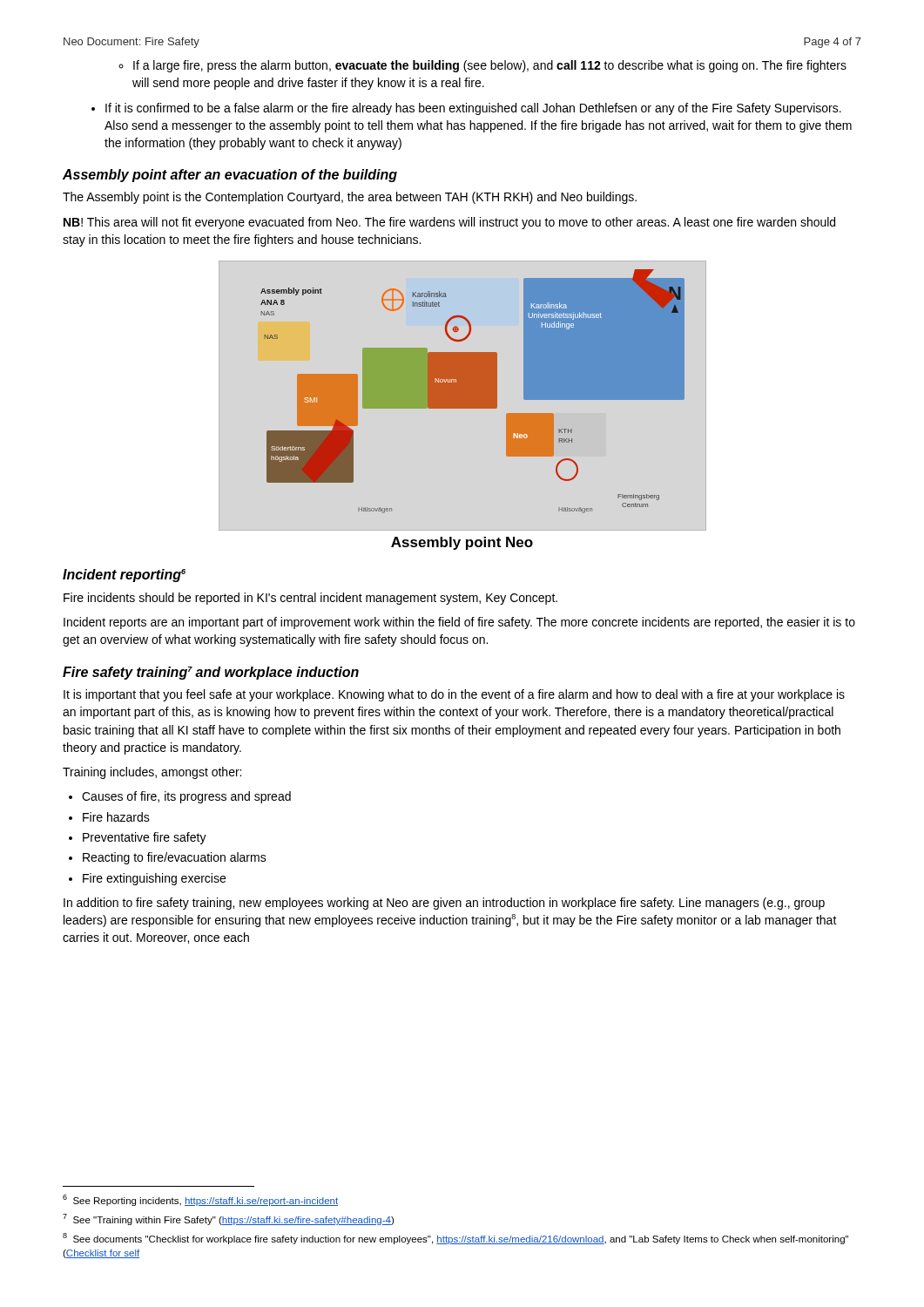Screen dimensions: 1307x924
Task: Find the block on this page that starts "8 See documents "Checklist for"
Action: tap(456, 1245)
